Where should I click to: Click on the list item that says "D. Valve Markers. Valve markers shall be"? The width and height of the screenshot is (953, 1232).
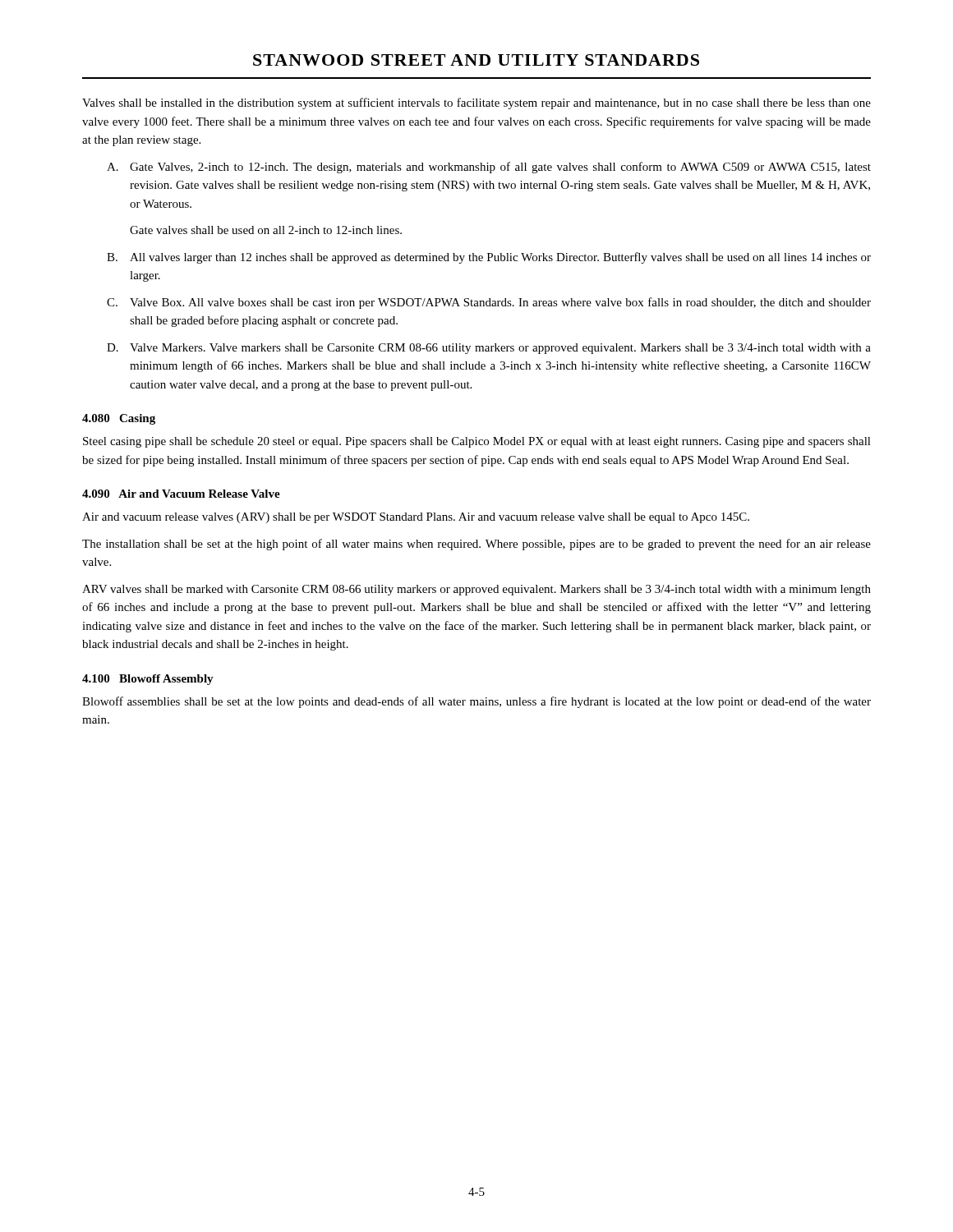pyautogui.click(x=489, y=366)
